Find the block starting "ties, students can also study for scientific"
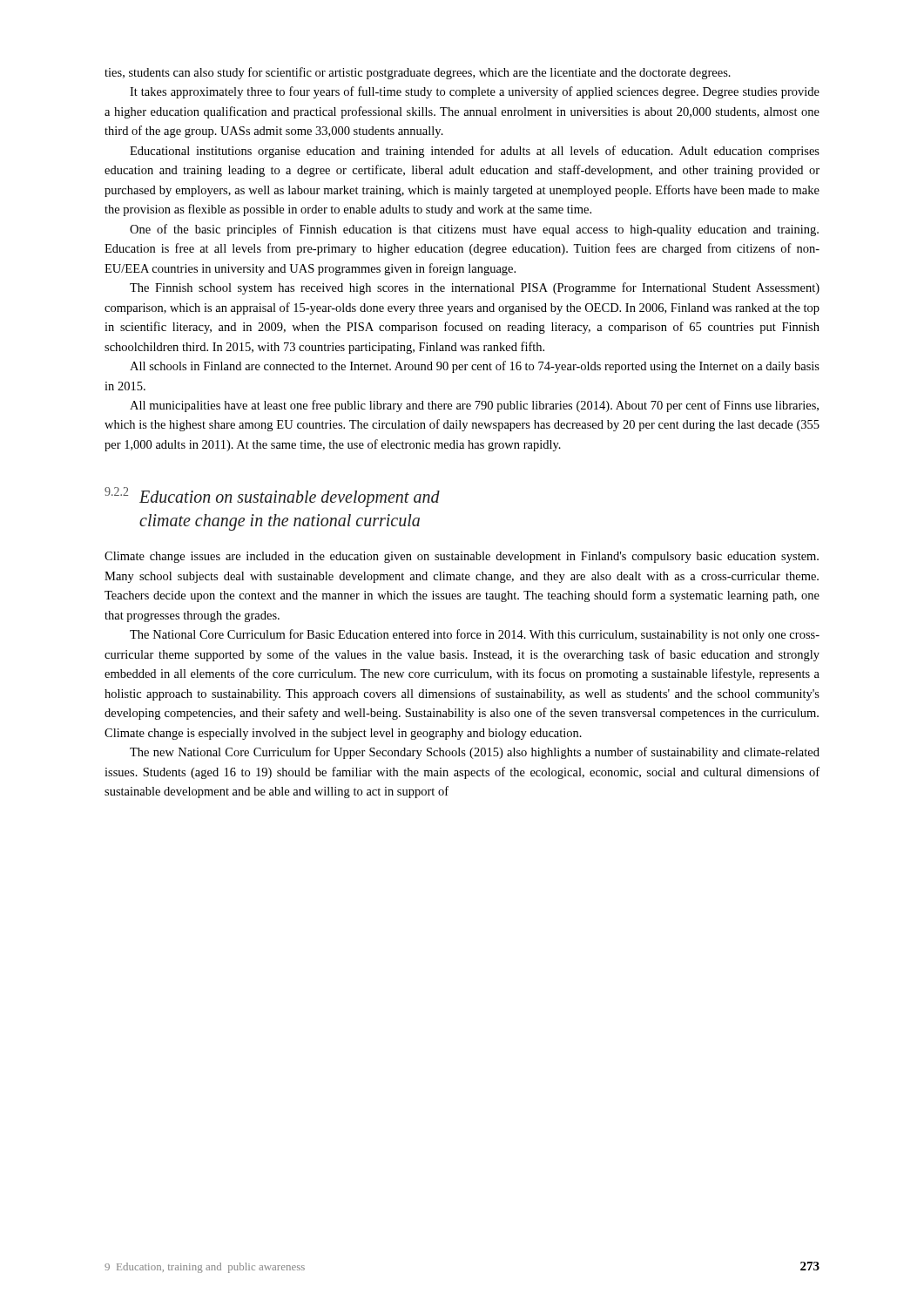 [x=462, y=259]
